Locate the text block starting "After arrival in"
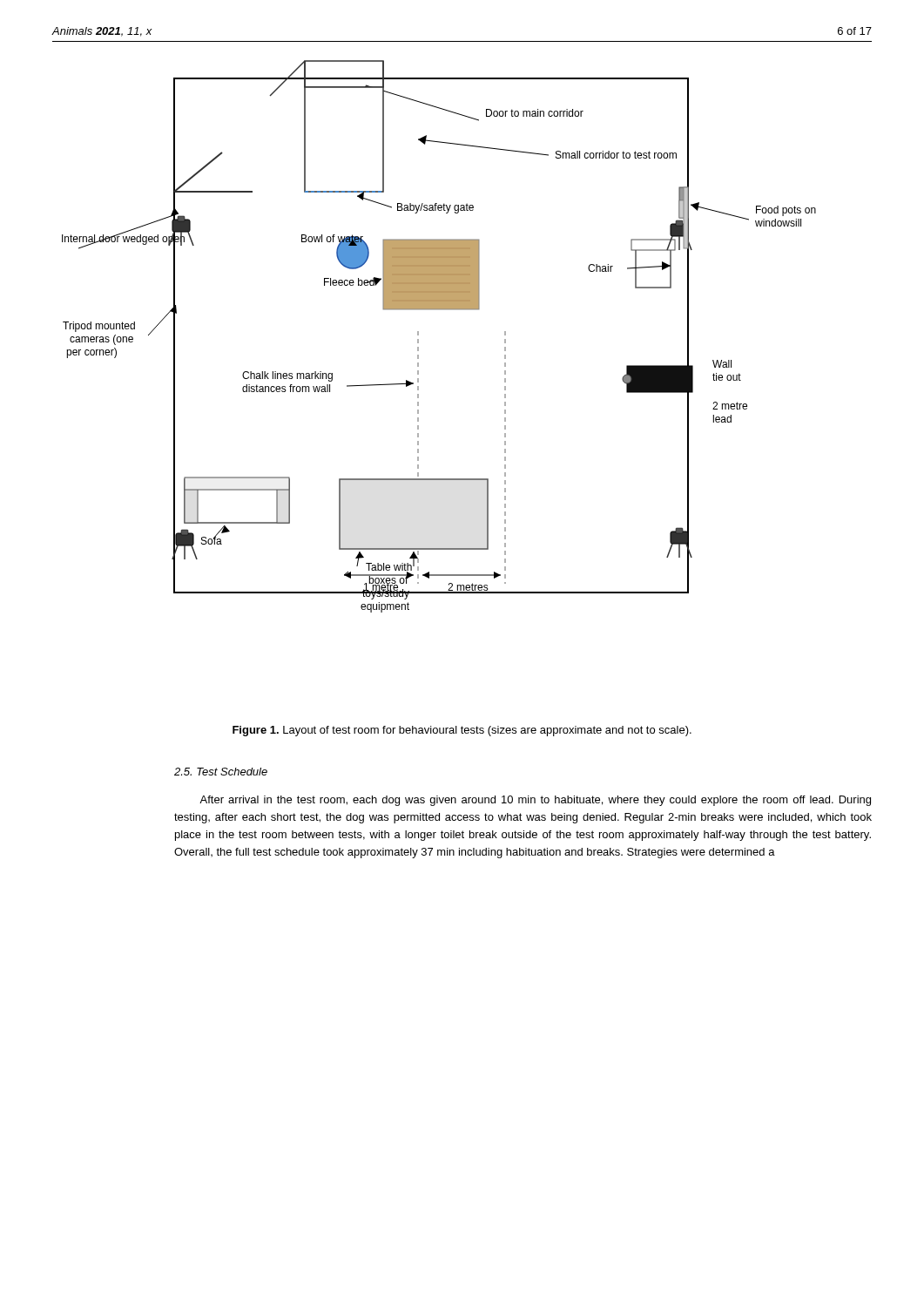Image resolution: width=924 pixels, height=1307 pixels. [523, 826]
